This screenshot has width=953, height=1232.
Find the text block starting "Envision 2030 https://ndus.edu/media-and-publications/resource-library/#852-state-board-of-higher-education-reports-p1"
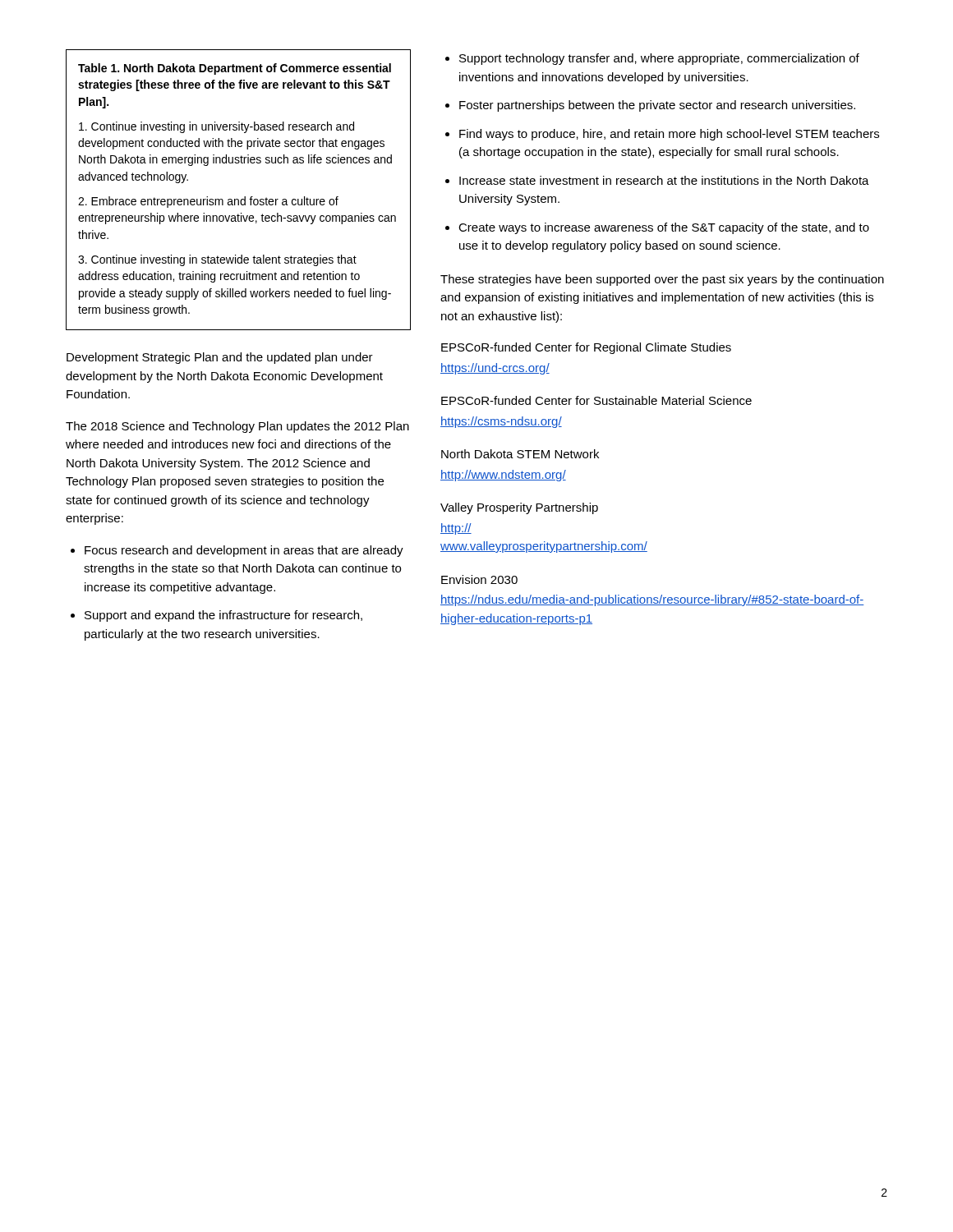tap(664, 599)
